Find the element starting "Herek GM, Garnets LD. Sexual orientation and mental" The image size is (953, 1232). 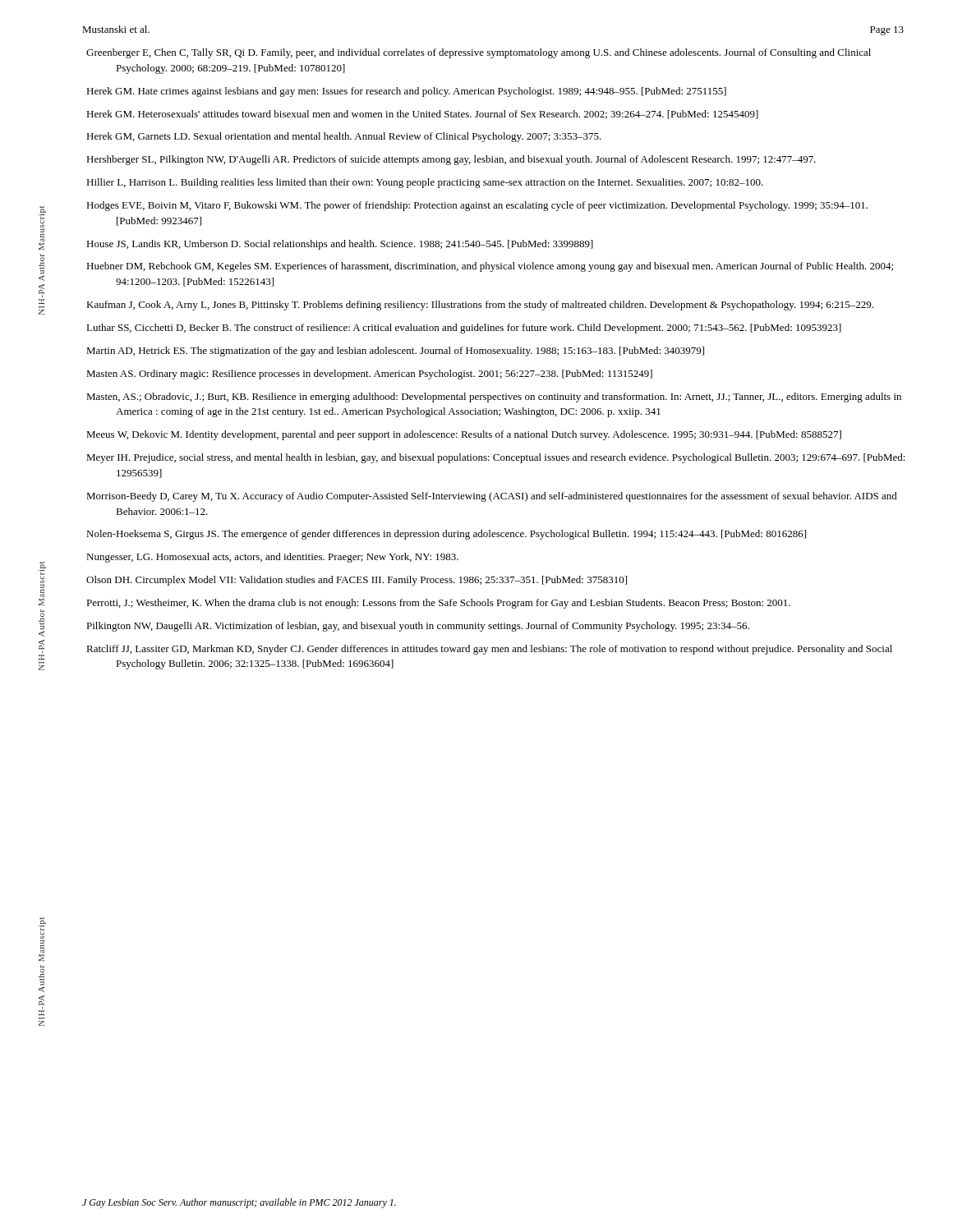[344, 136]
